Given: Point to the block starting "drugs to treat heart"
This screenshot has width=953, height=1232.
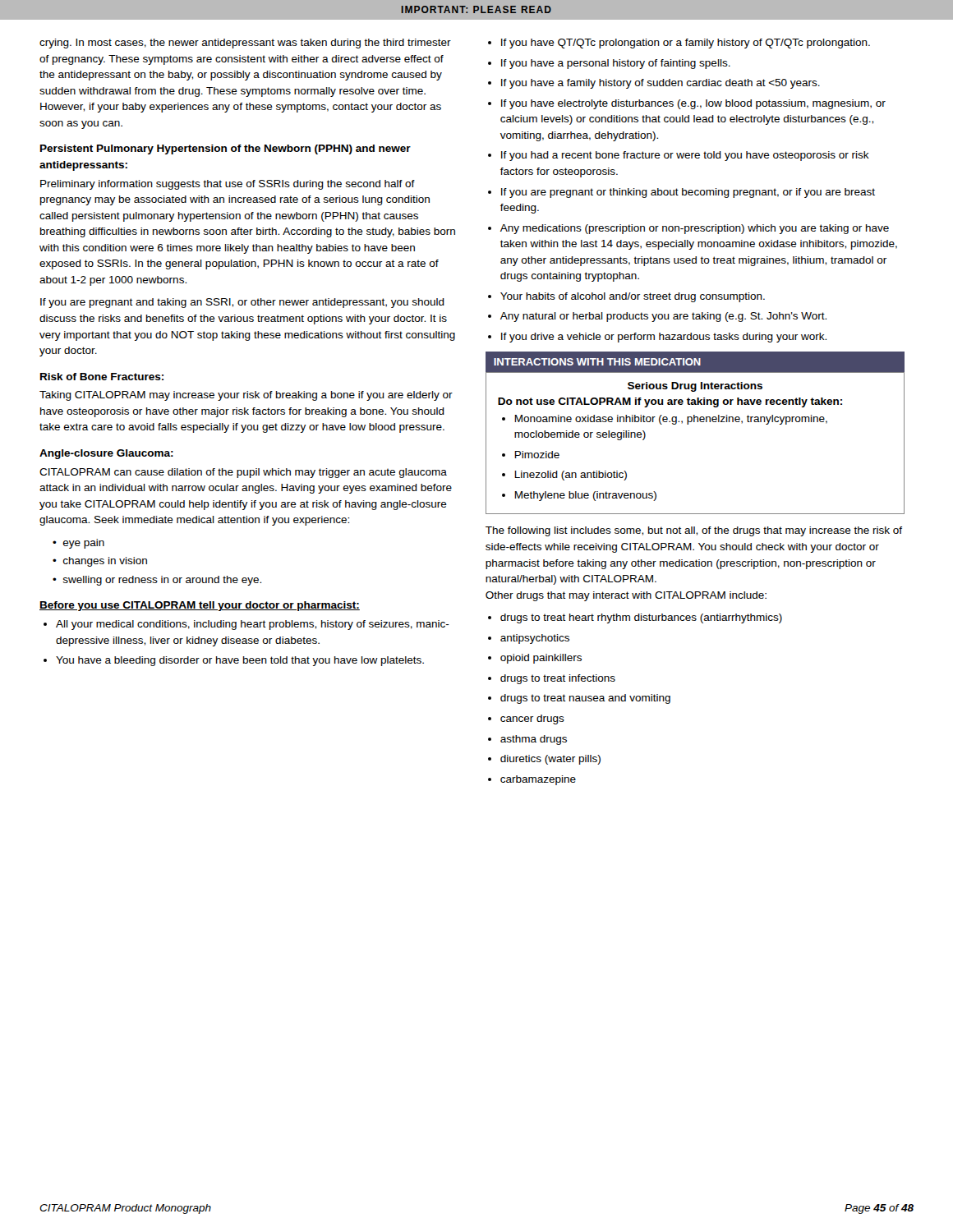Looking at the screenshot, I should click(x=641, y=617).
